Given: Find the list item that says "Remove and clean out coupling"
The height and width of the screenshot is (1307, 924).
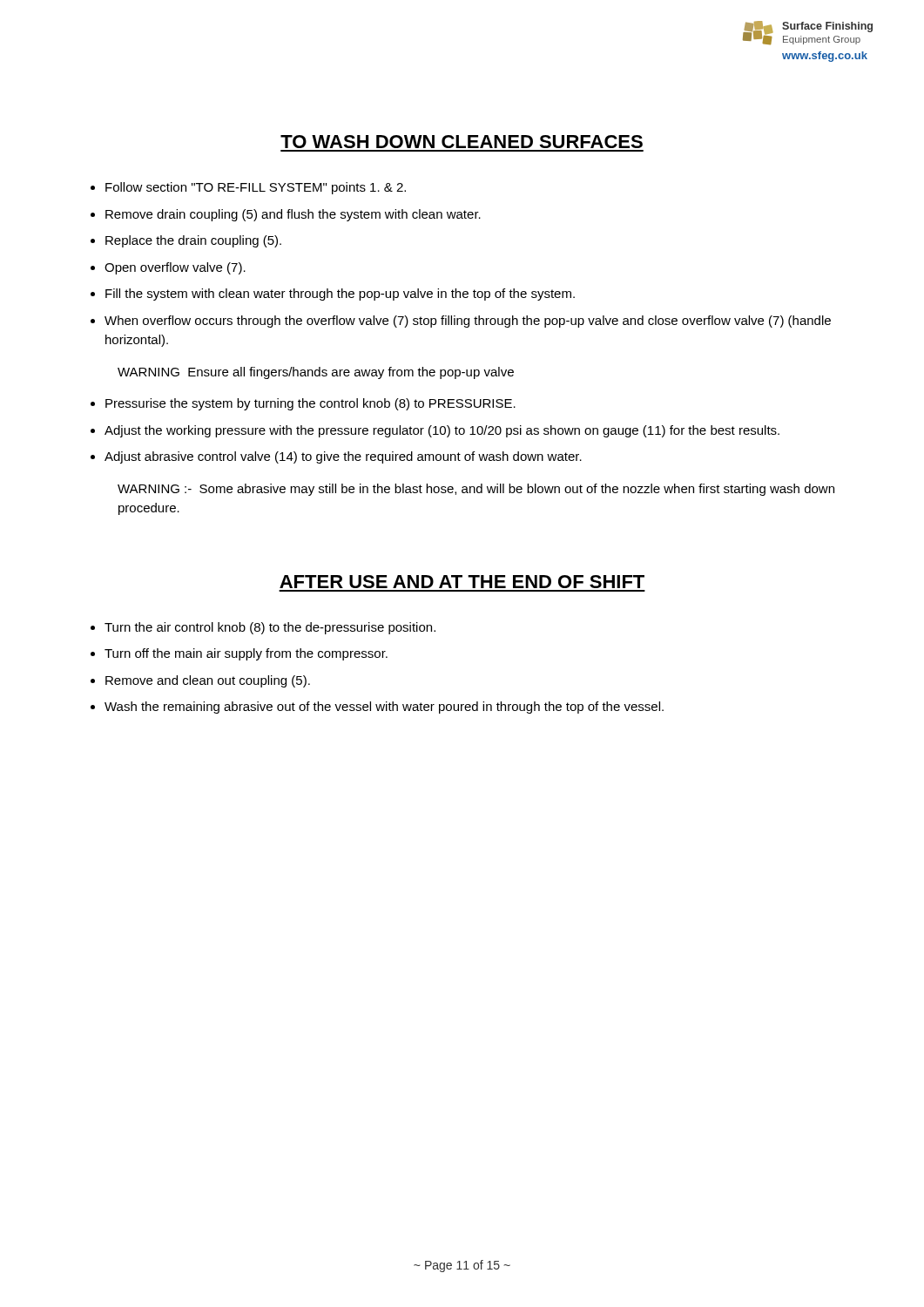Looking at the screenshot, I should [x=208, y=680].
